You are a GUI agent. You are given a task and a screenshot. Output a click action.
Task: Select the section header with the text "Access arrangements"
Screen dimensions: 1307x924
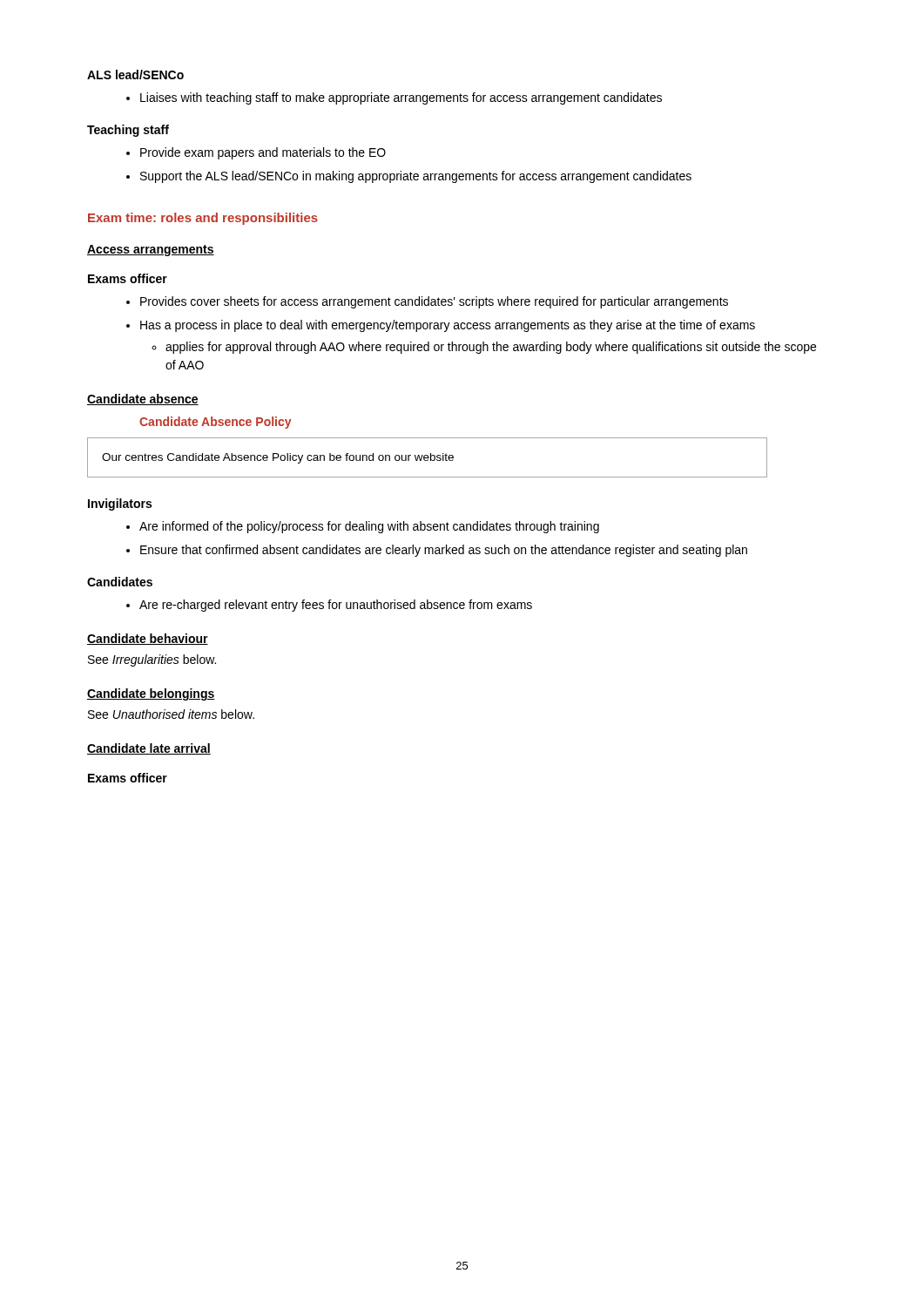tap(150, 249)
